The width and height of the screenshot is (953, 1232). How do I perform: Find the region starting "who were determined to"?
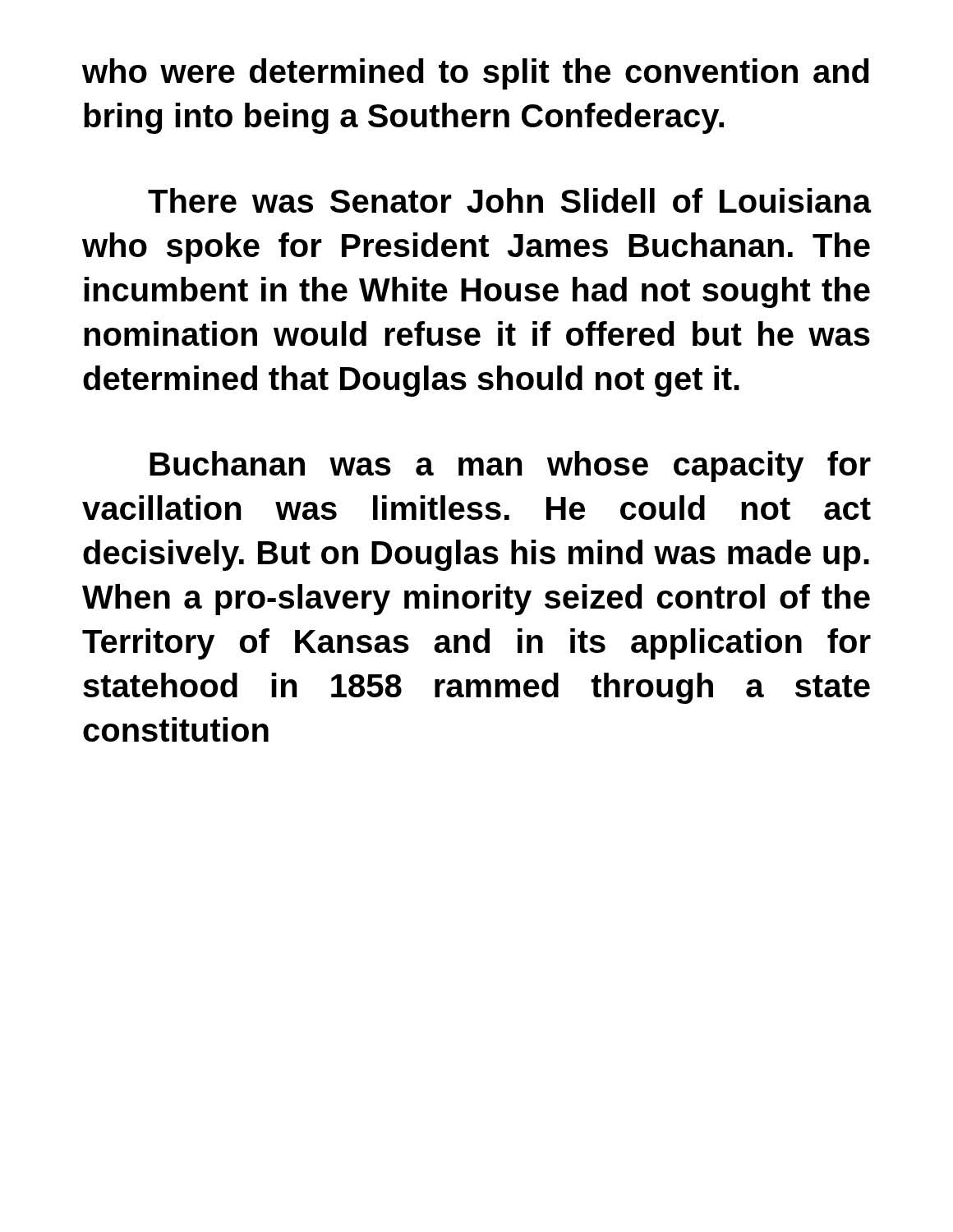(476, 94)
